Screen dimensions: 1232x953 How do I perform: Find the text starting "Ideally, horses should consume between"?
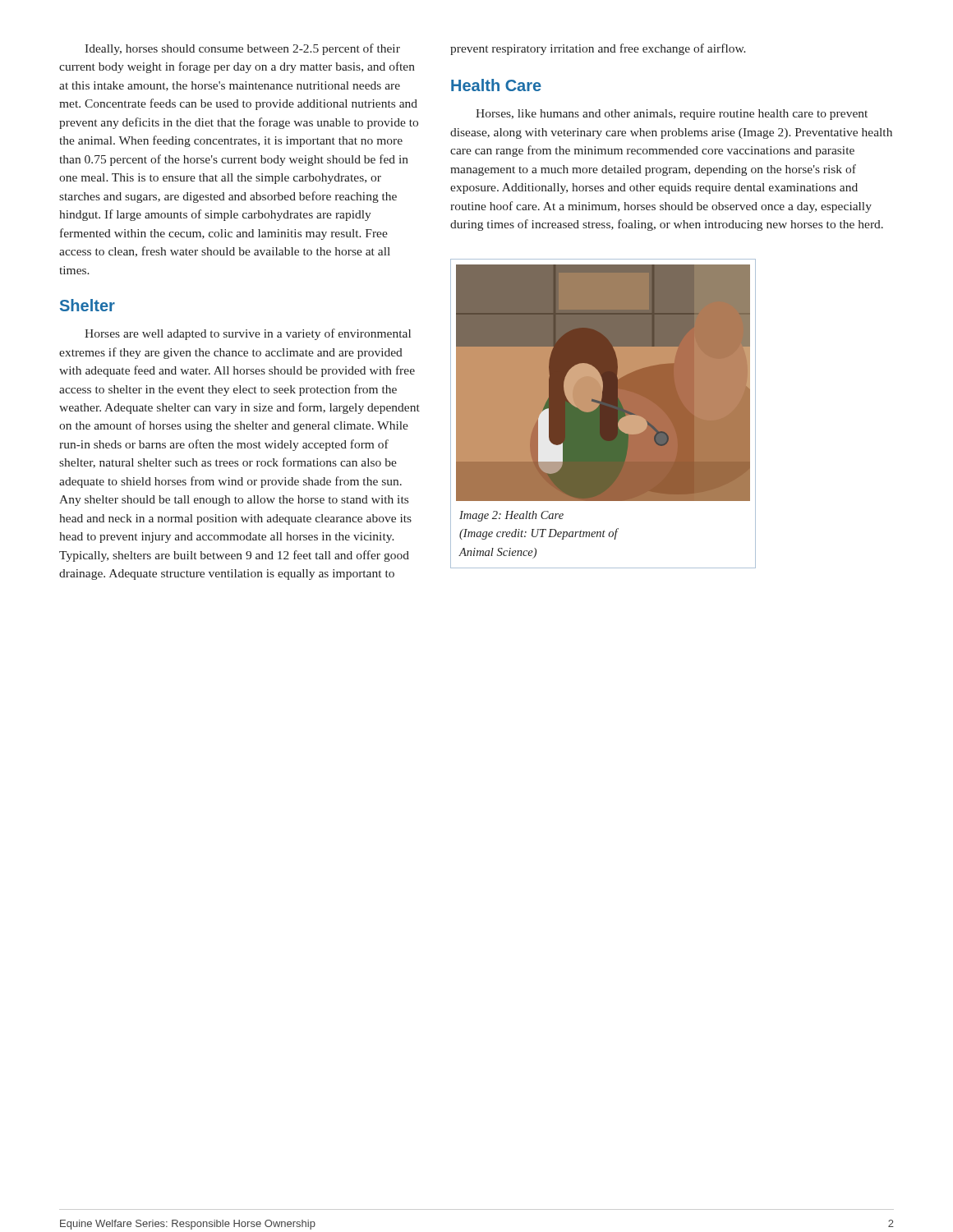(240, 159)
